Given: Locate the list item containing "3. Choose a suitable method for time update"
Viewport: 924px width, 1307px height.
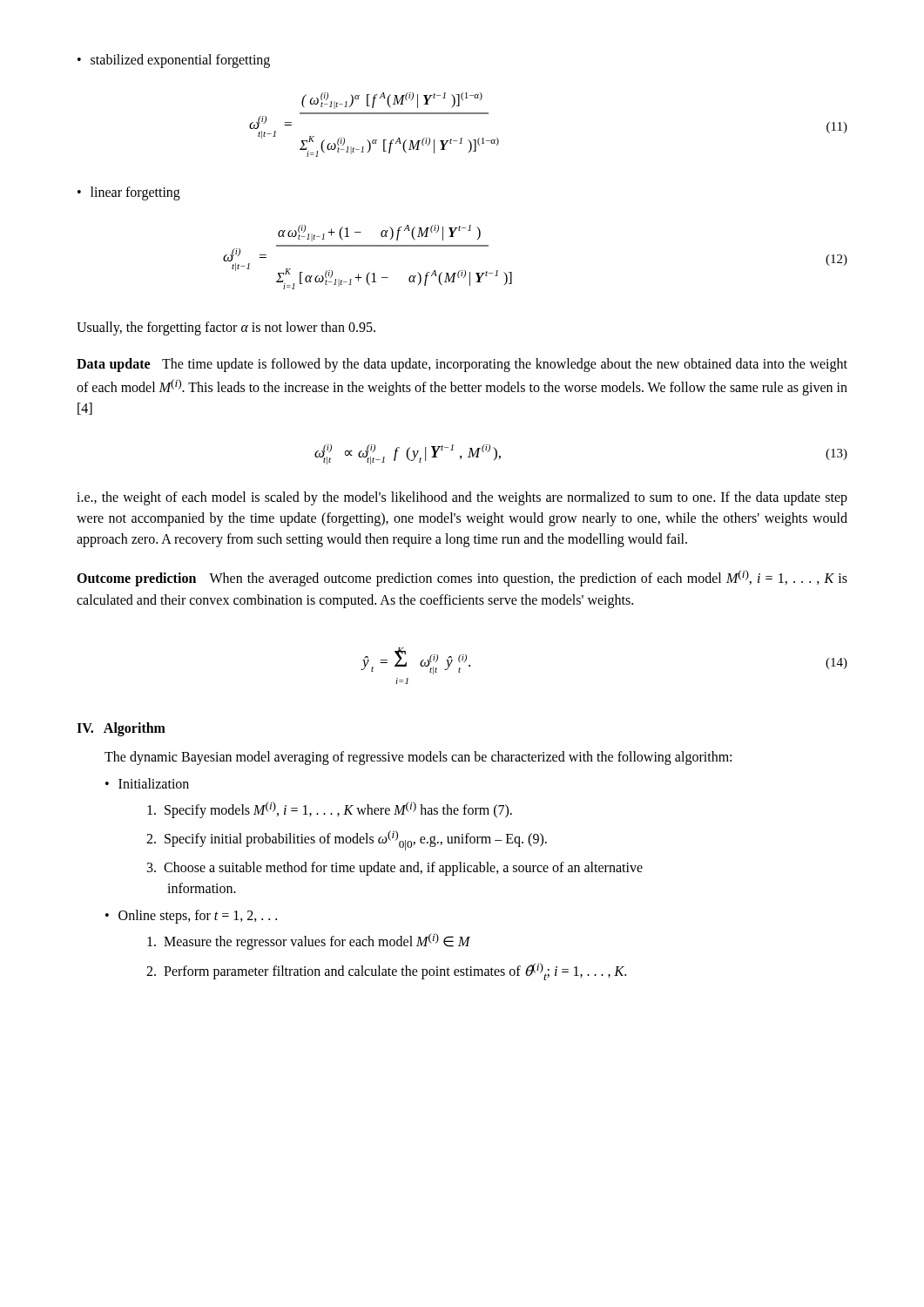Looking at the screenshot, I should pyautogui.click(x=395, y=878).
